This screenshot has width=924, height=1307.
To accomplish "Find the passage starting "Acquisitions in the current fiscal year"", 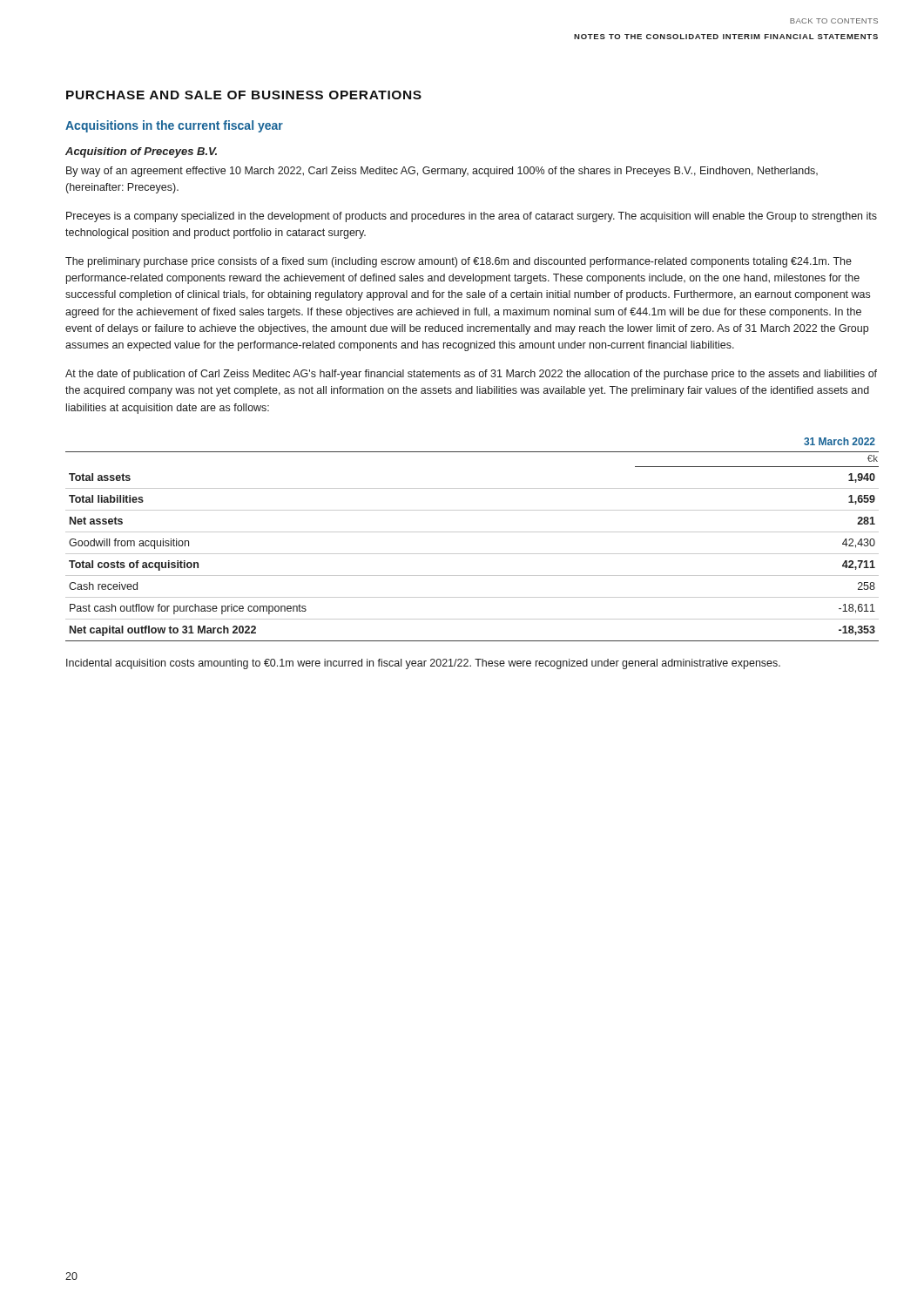I will coord(174,125).
